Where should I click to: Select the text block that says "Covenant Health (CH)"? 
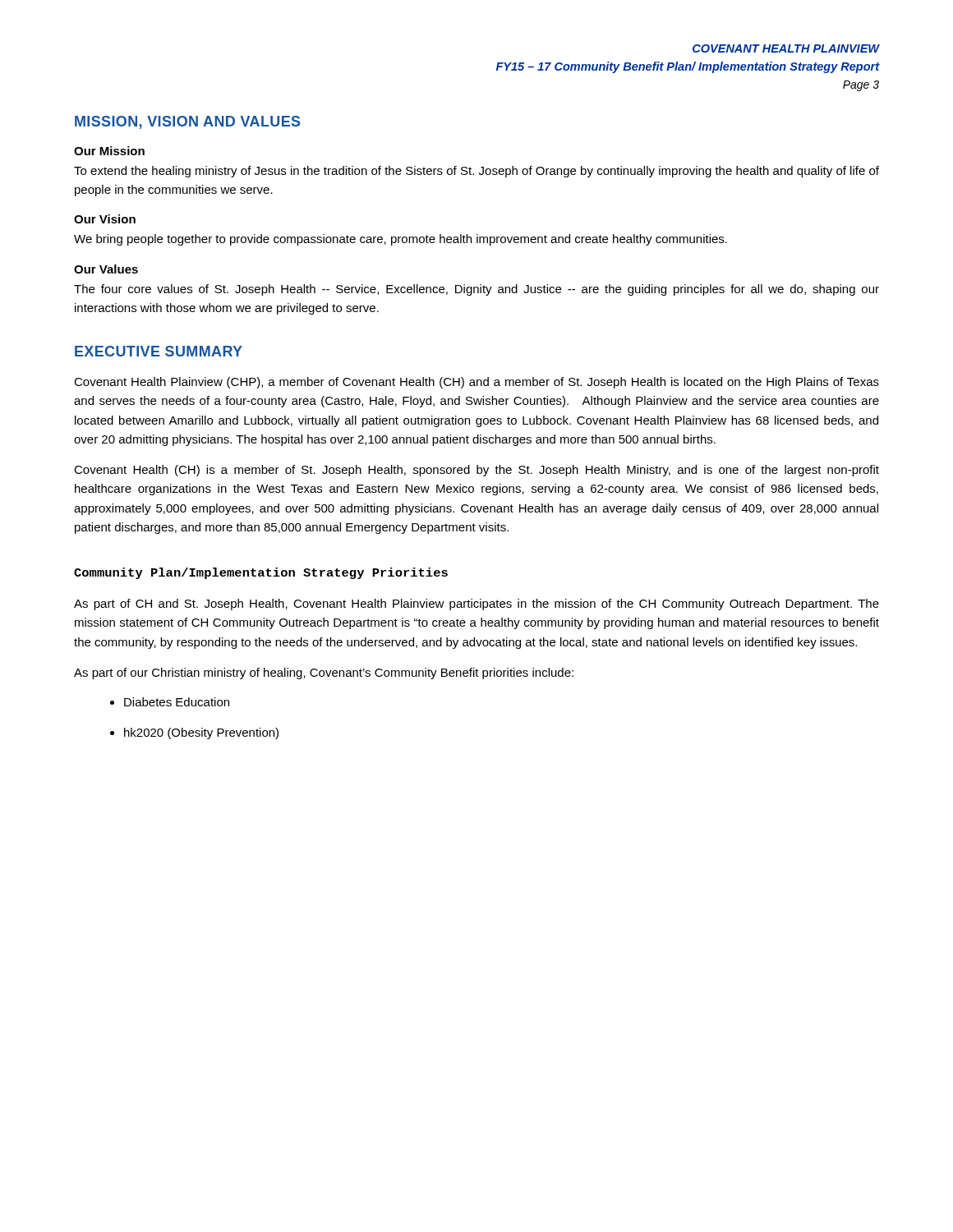tap(476, 498)
